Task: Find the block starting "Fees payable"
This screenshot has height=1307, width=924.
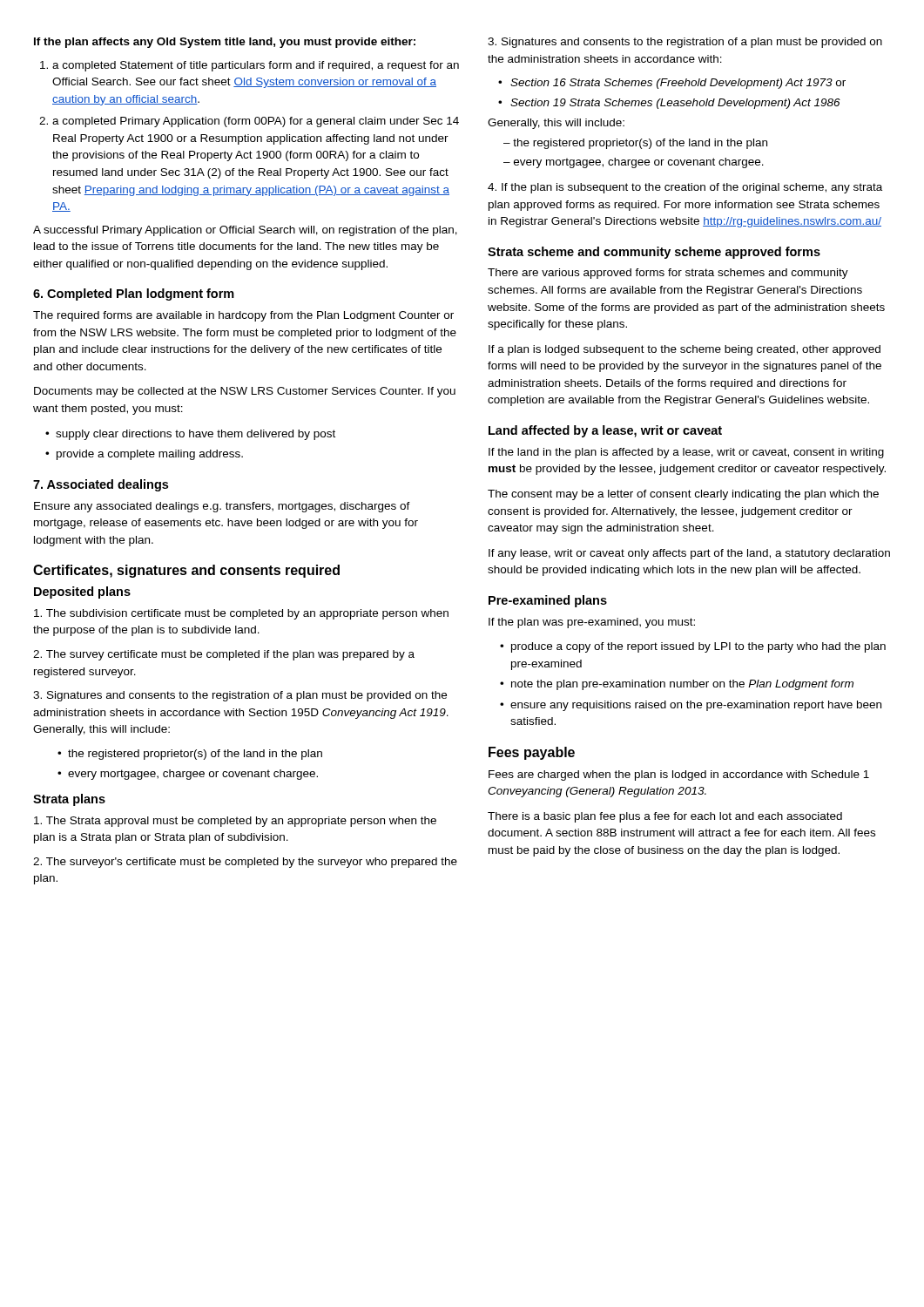Action: click(x=531, y=752)
